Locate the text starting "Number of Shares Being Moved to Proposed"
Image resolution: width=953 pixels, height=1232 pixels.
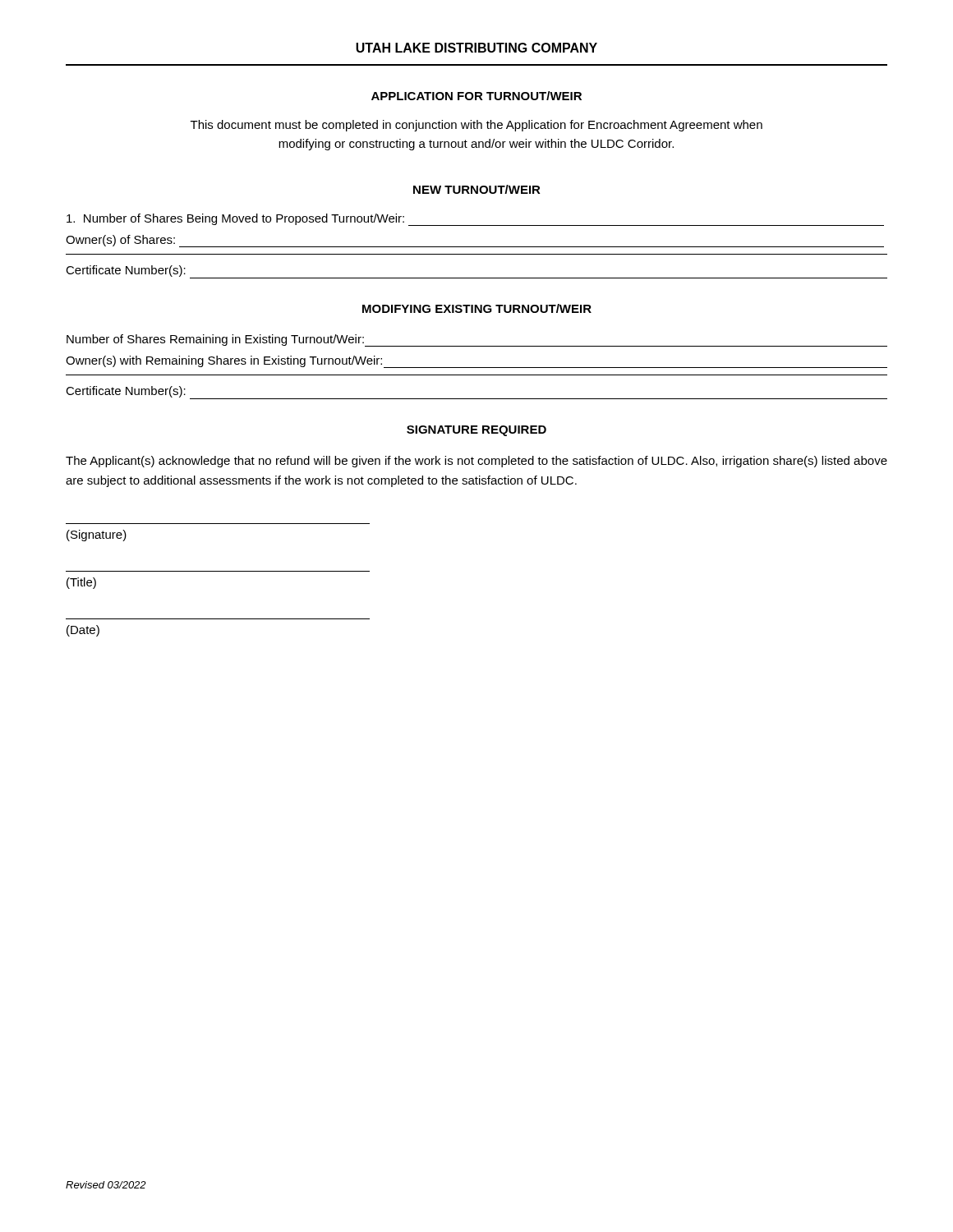coord(475,218)
